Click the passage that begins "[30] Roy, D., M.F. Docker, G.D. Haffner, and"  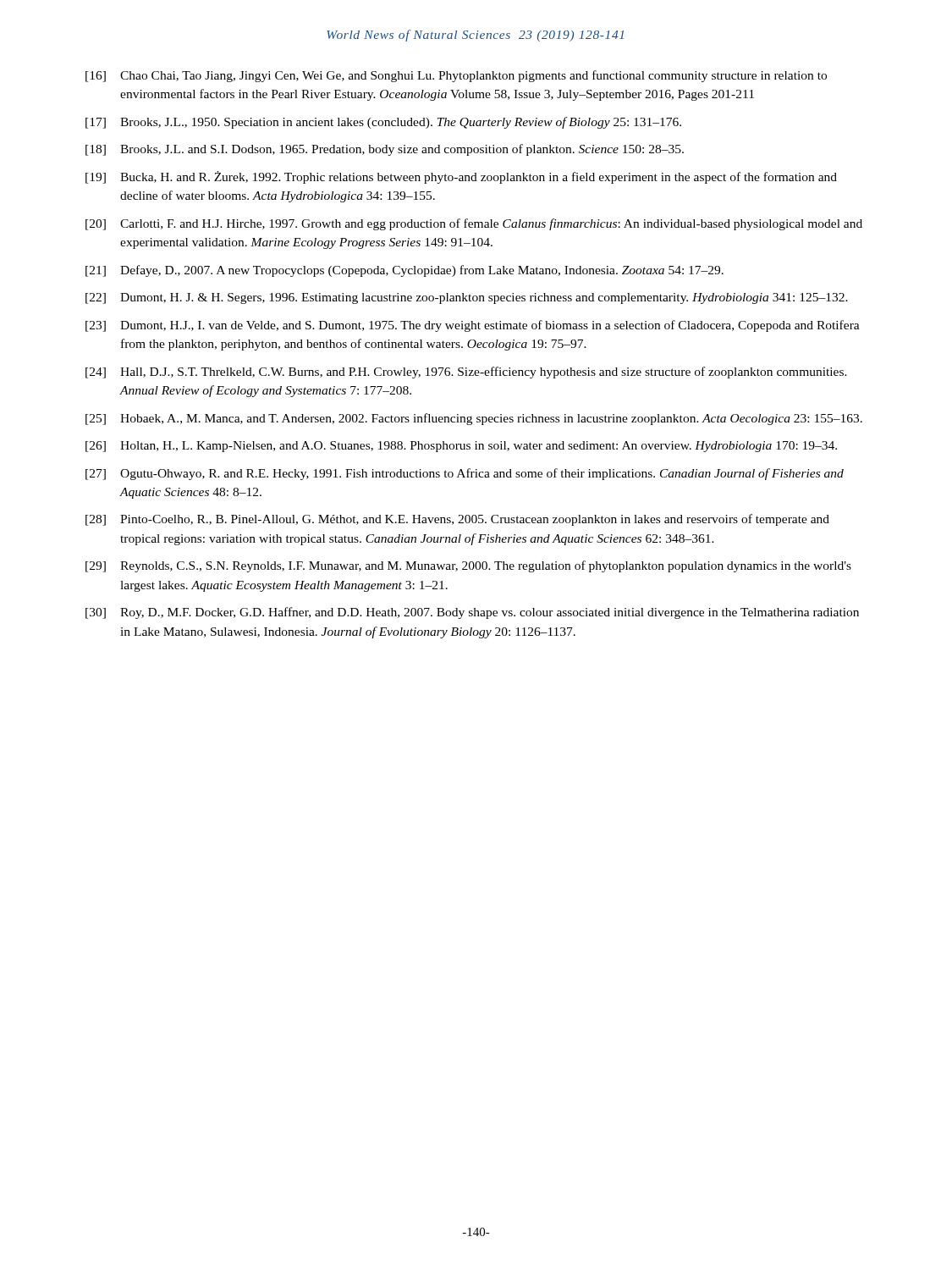point(476,622)
